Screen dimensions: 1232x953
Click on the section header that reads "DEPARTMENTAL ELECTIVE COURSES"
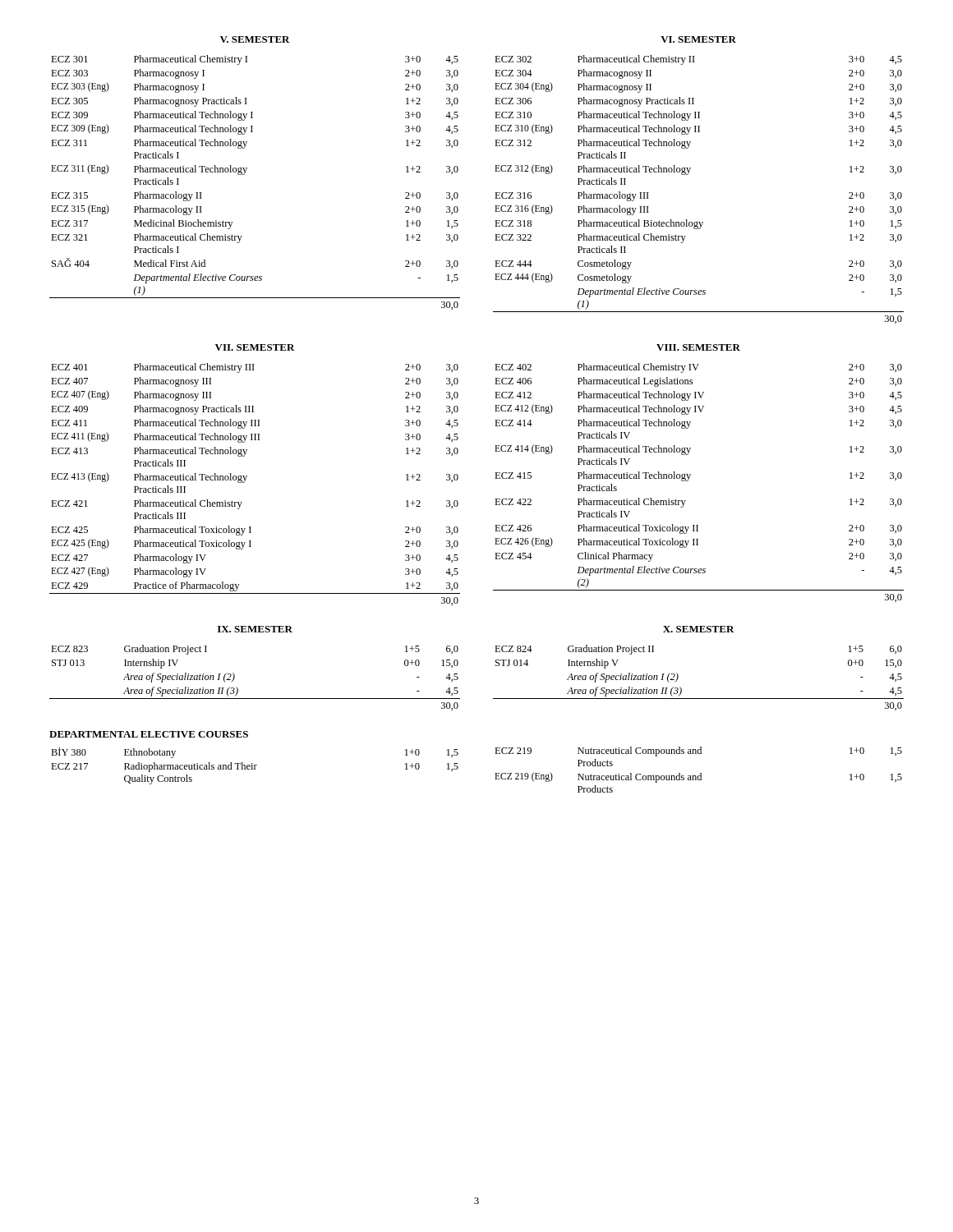click(x=149, y=734)
